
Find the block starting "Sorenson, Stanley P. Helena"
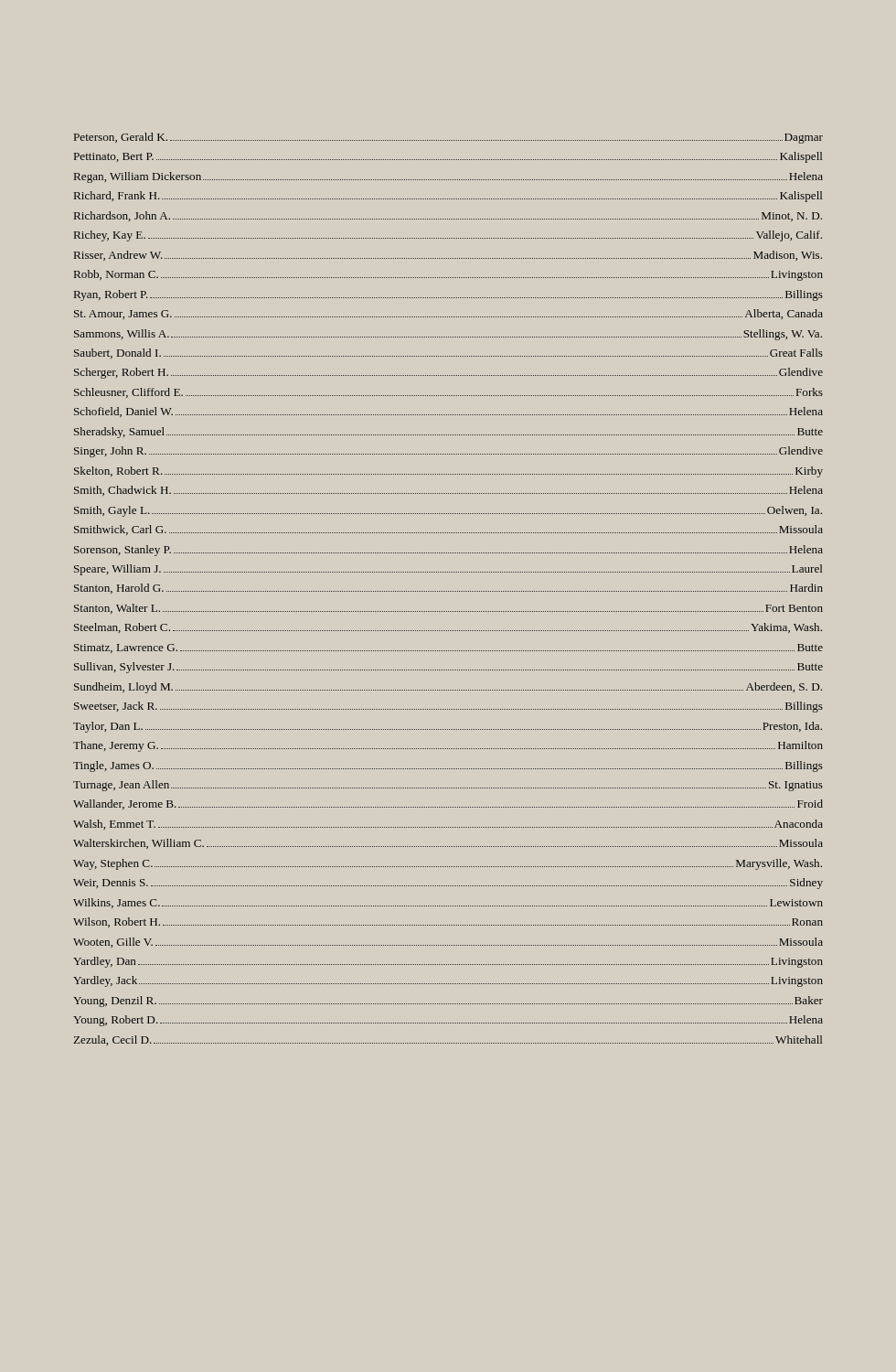click(x=448, y=549)
